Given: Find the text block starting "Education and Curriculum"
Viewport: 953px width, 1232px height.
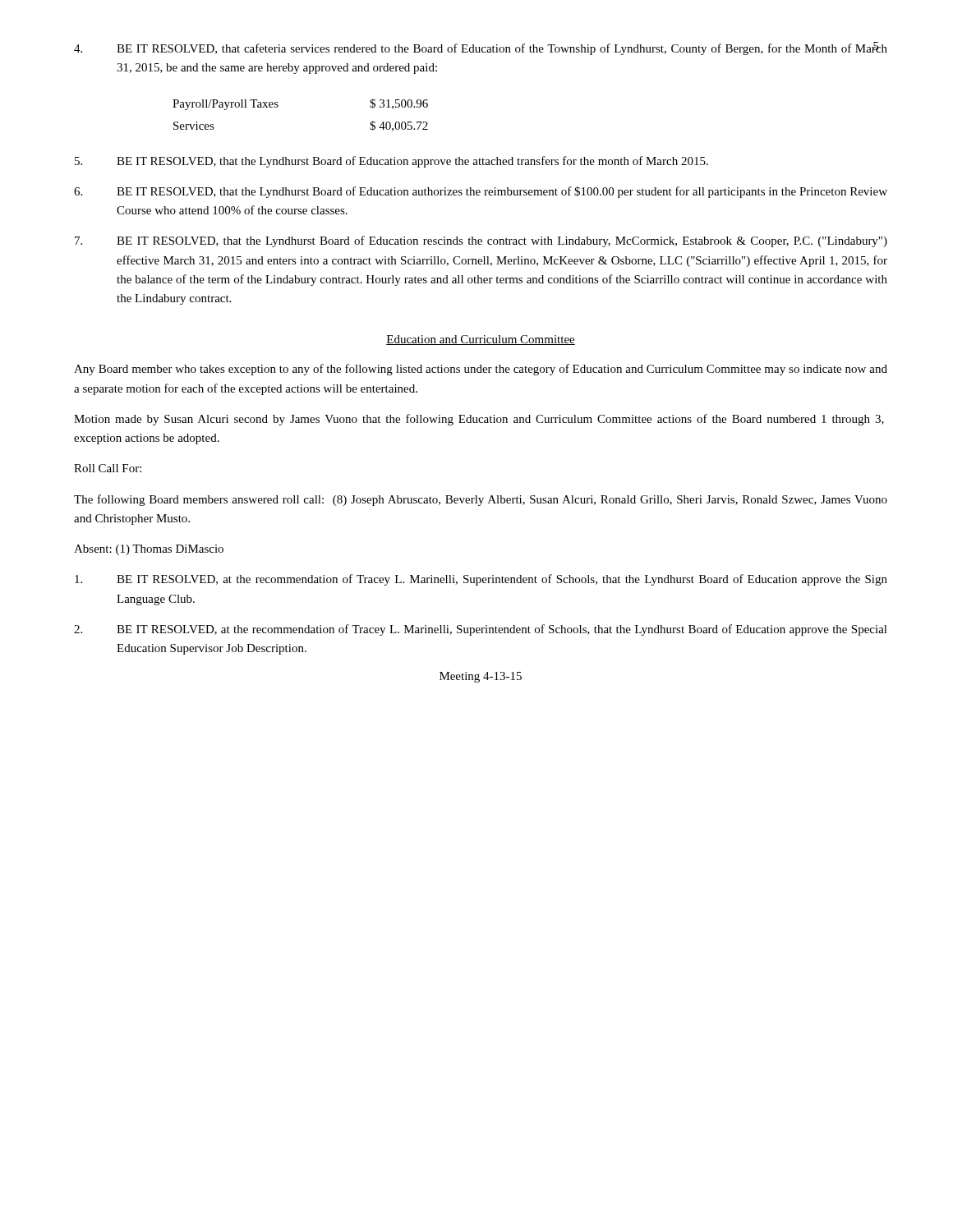Looking at the screenshot, I should point(481,339).
